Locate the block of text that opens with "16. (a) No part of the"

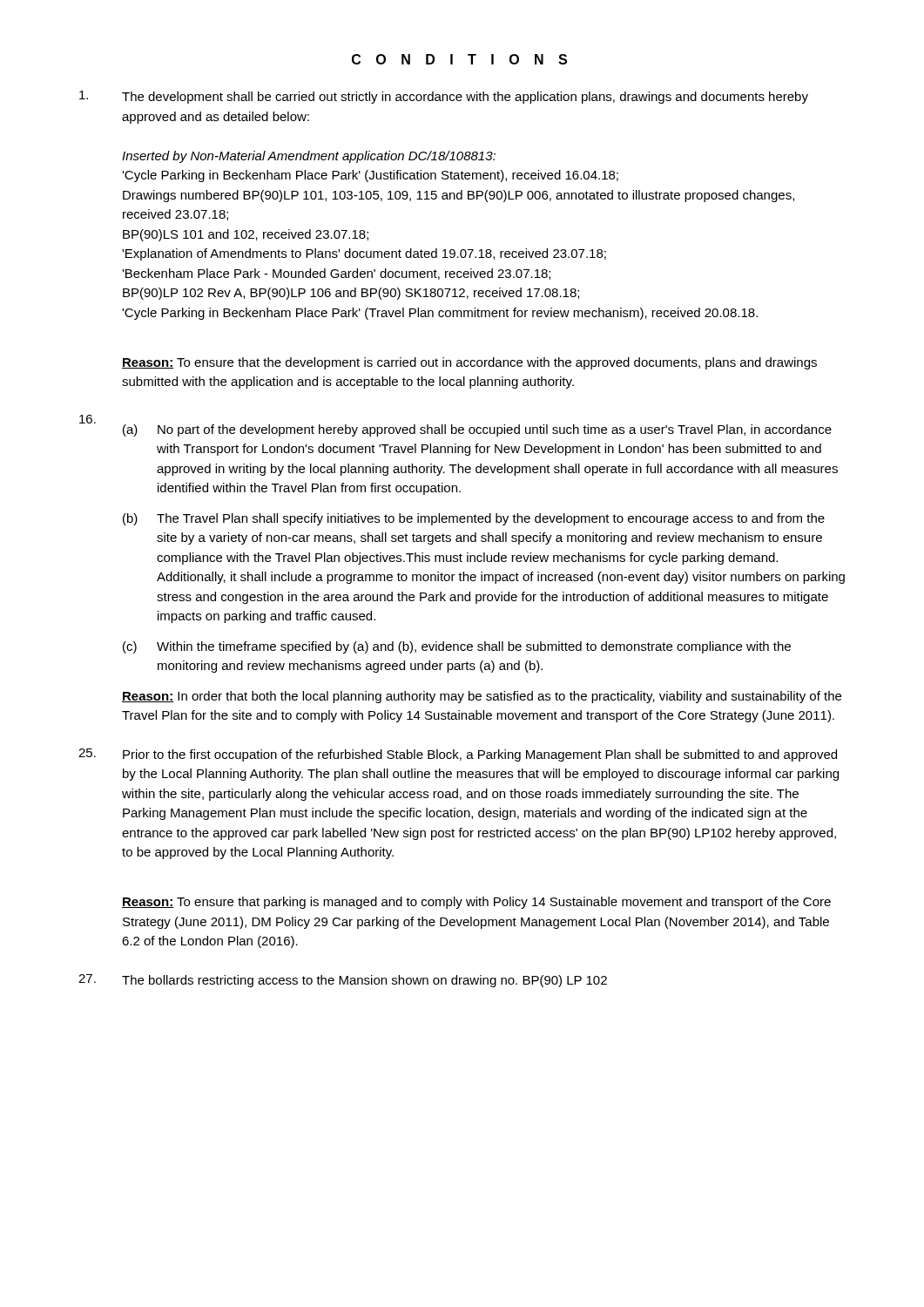(x=462, y=568)
